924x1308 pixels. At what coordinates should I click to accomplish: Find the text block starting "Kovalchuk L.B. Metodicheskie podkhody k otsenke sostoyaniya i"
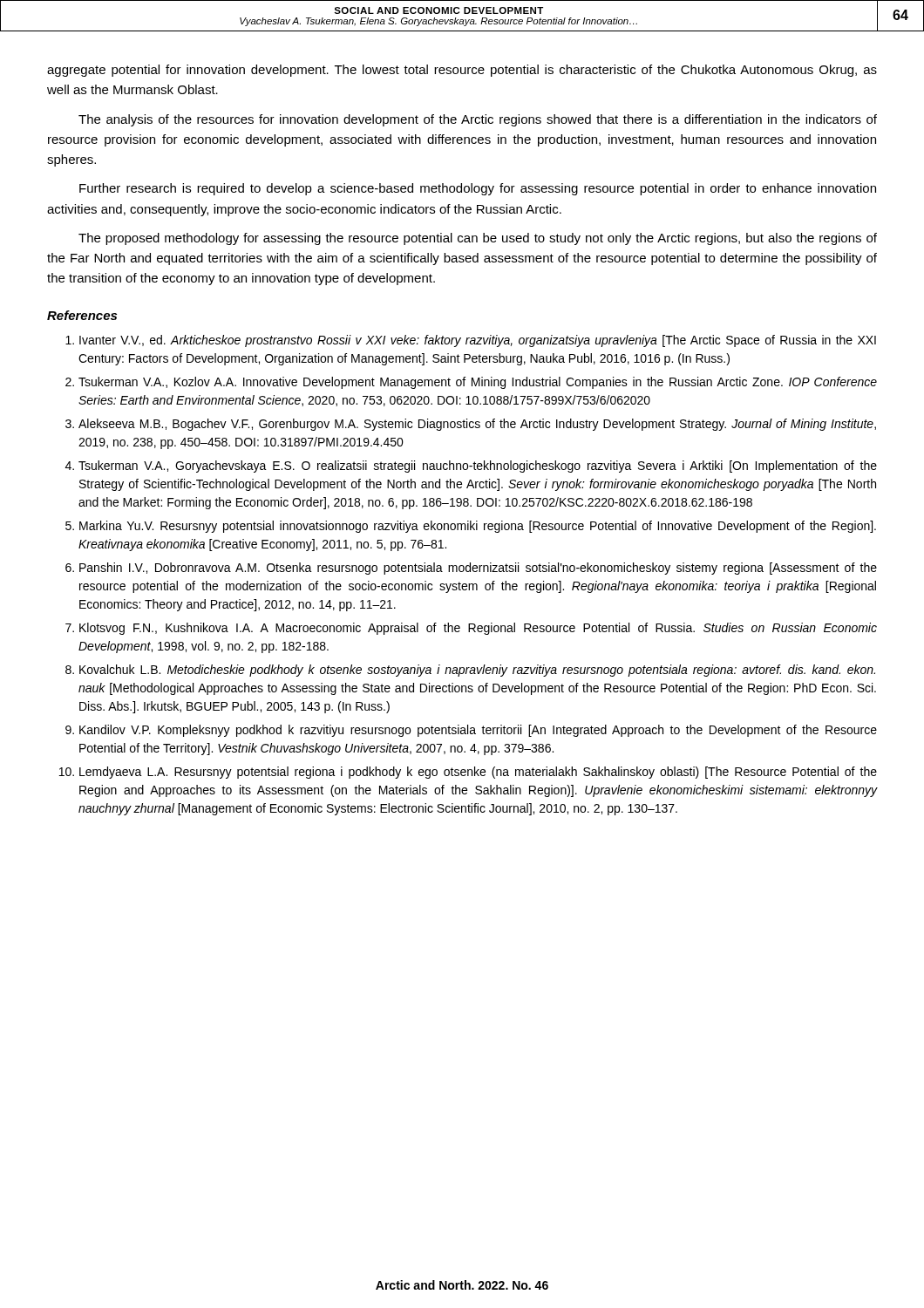click(478, 688)
